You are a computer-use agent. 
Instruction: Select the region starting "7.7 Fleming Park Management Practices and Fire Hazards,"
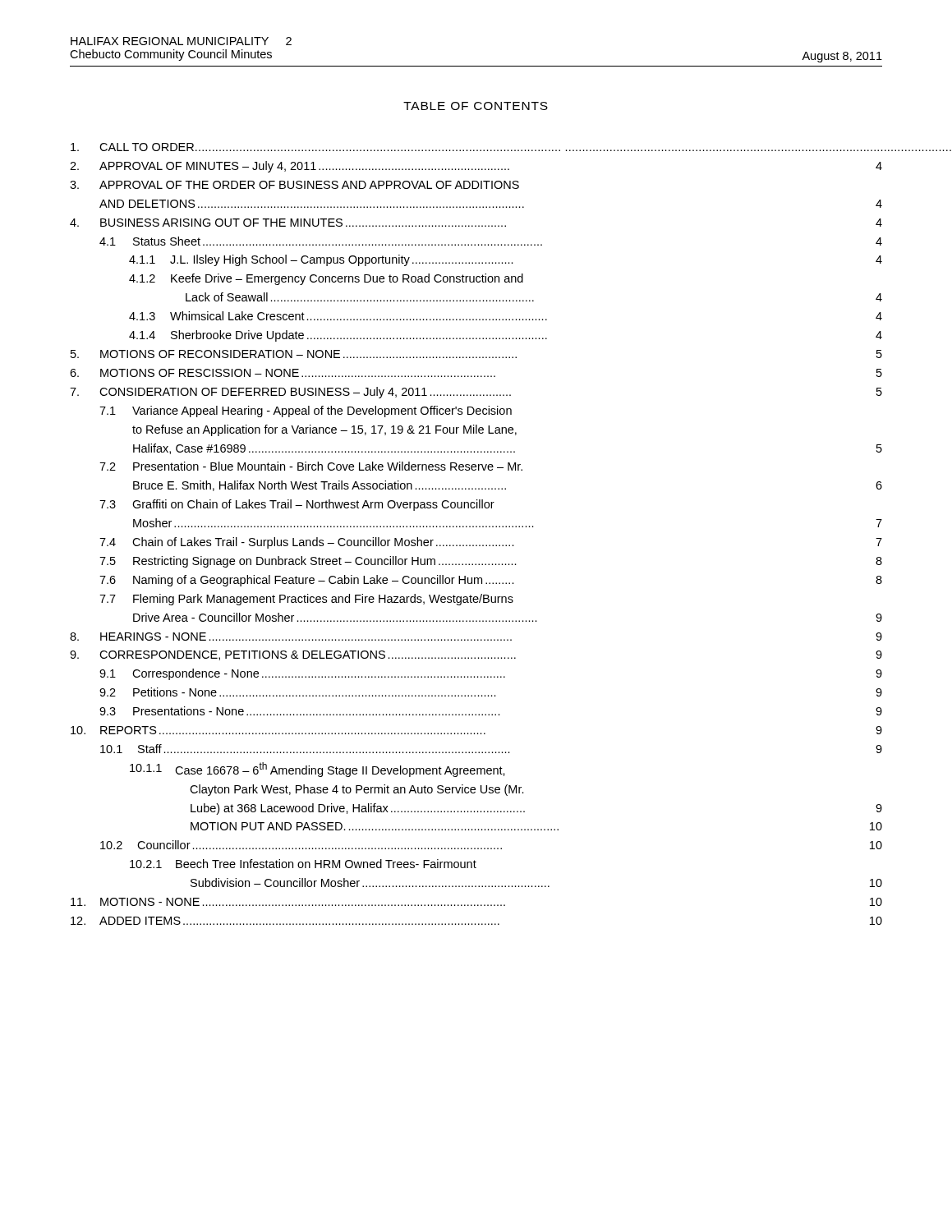pos(491,599)
